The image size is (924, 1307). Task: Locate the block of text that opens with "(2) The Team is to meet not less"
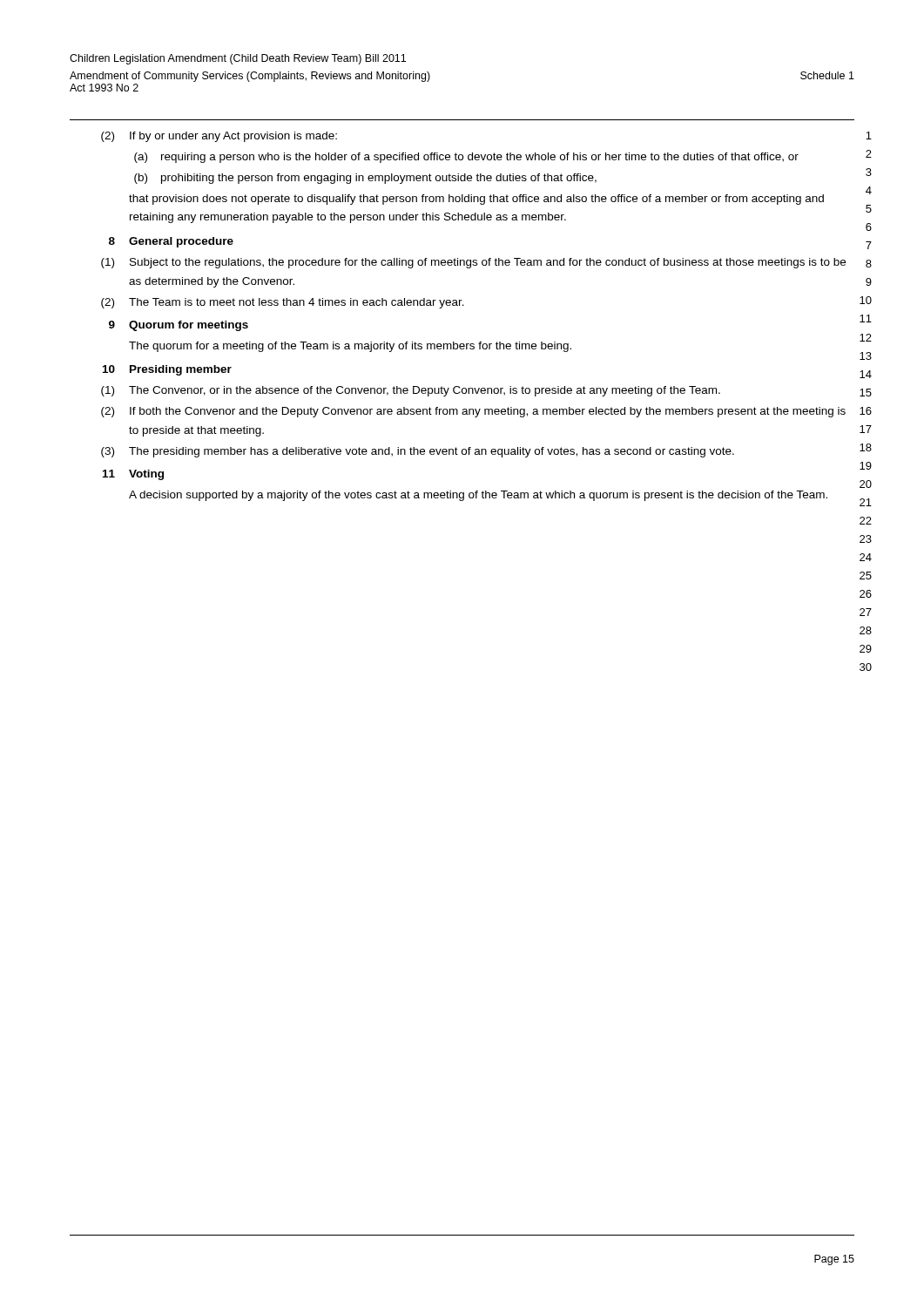462,302
